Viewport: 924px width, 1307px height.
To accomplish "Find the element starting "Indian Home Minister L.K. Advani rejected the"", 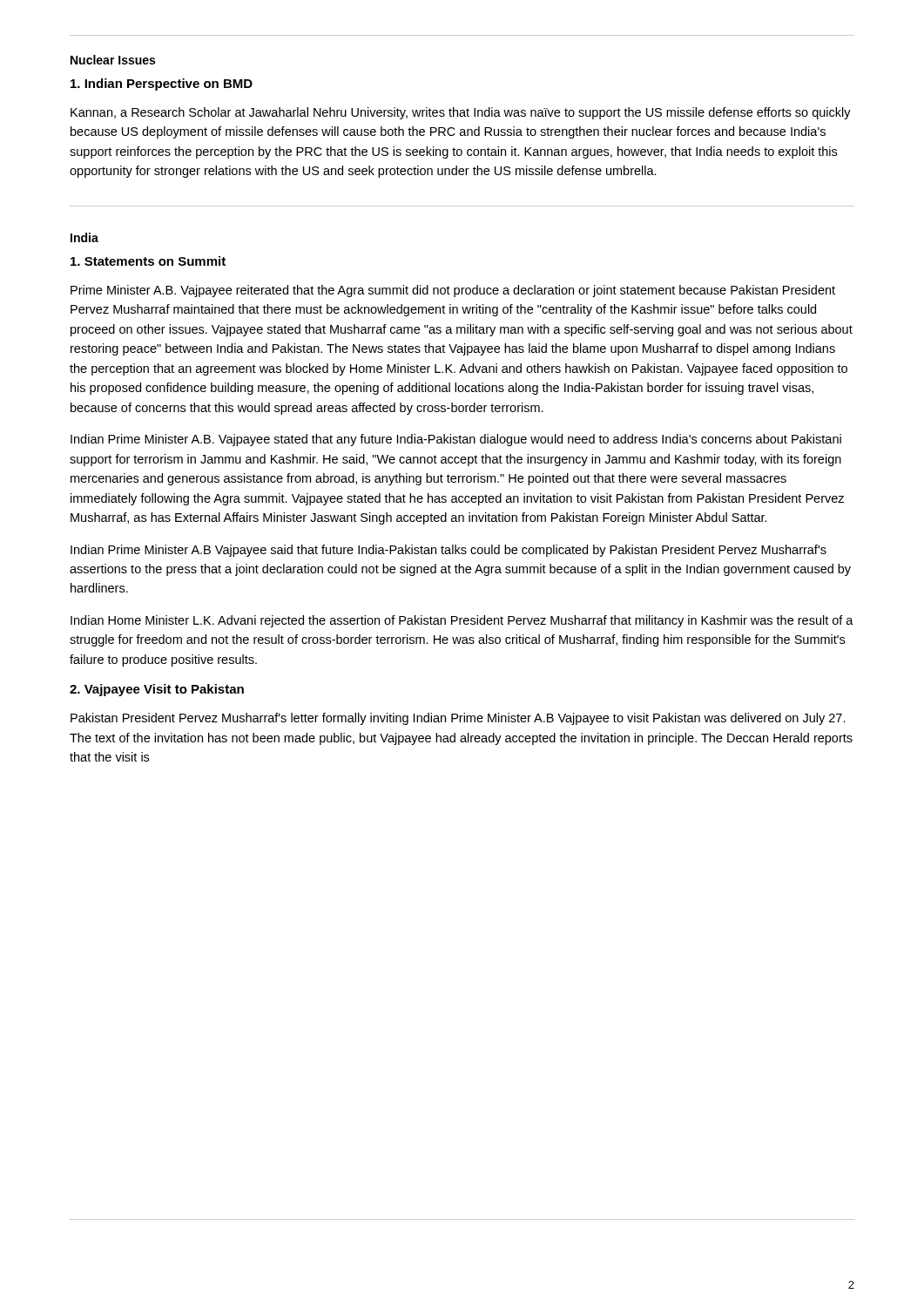I will click(461, 640).
